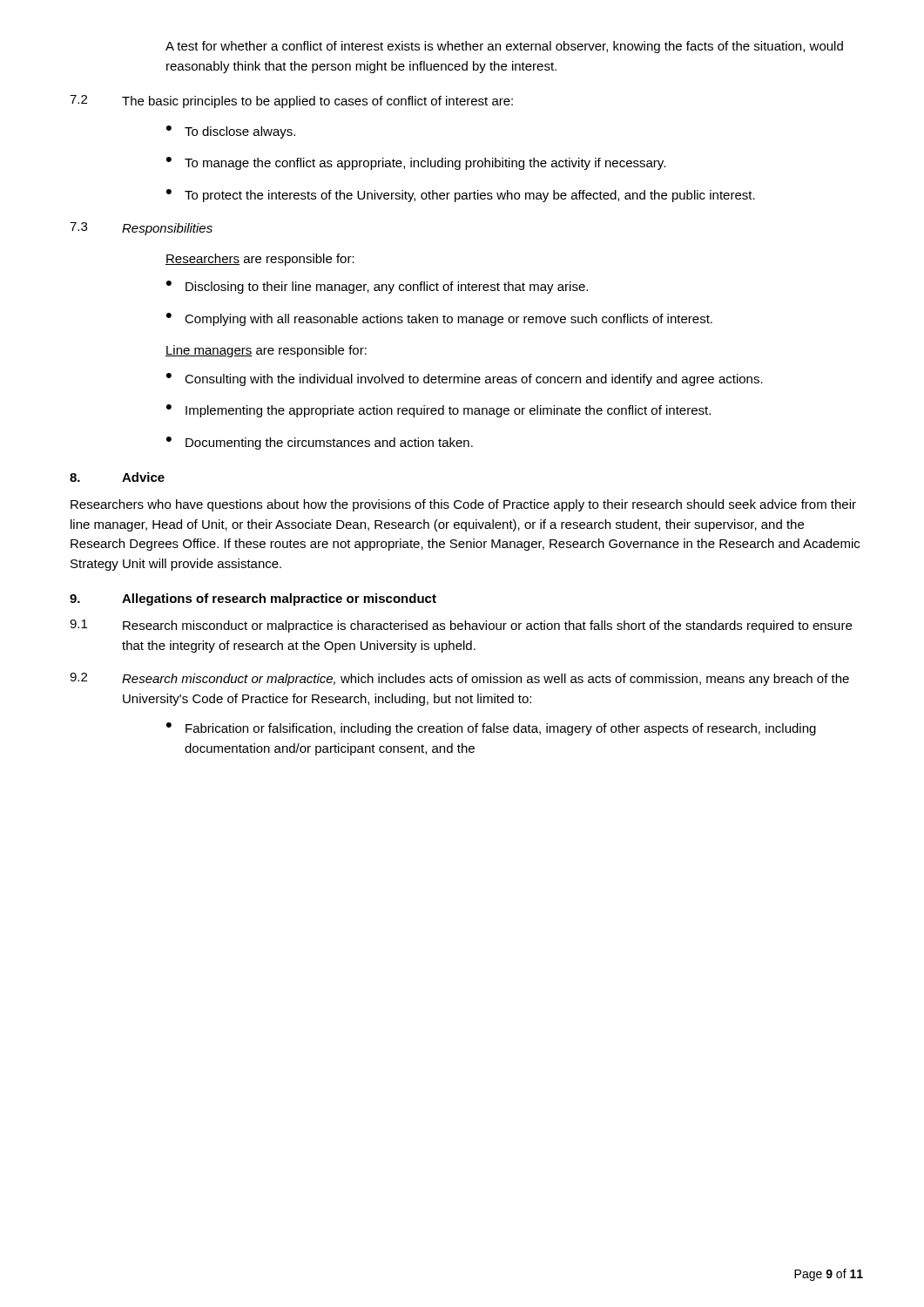Click on the list item that reads "• Consulting with the individual involved"
The height and width of the screenshot is (1307, 924).
pyautogui.click(x=514, y=379)
